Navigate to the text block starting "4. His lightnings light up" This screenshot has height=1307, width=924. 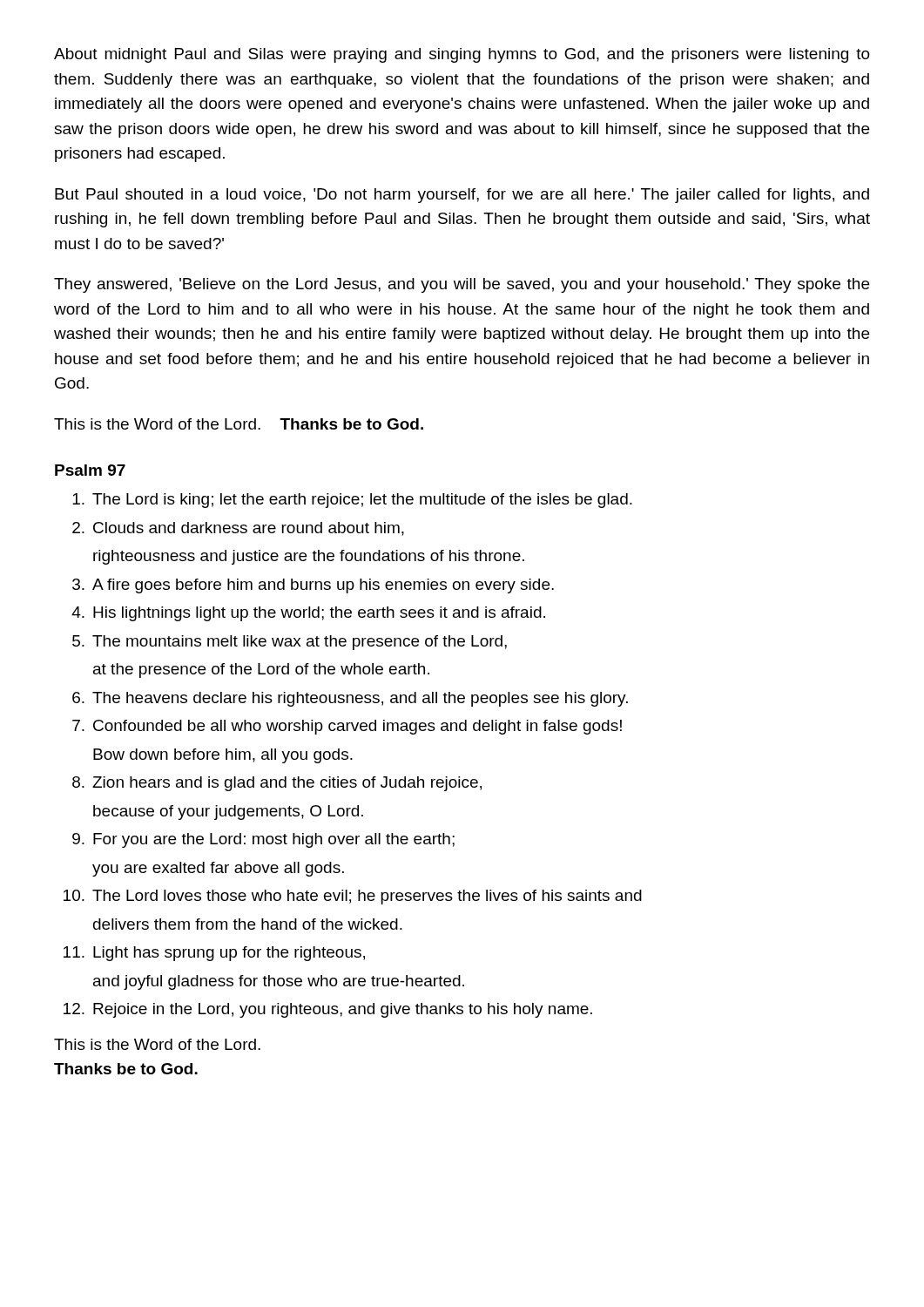coord(462,613)
